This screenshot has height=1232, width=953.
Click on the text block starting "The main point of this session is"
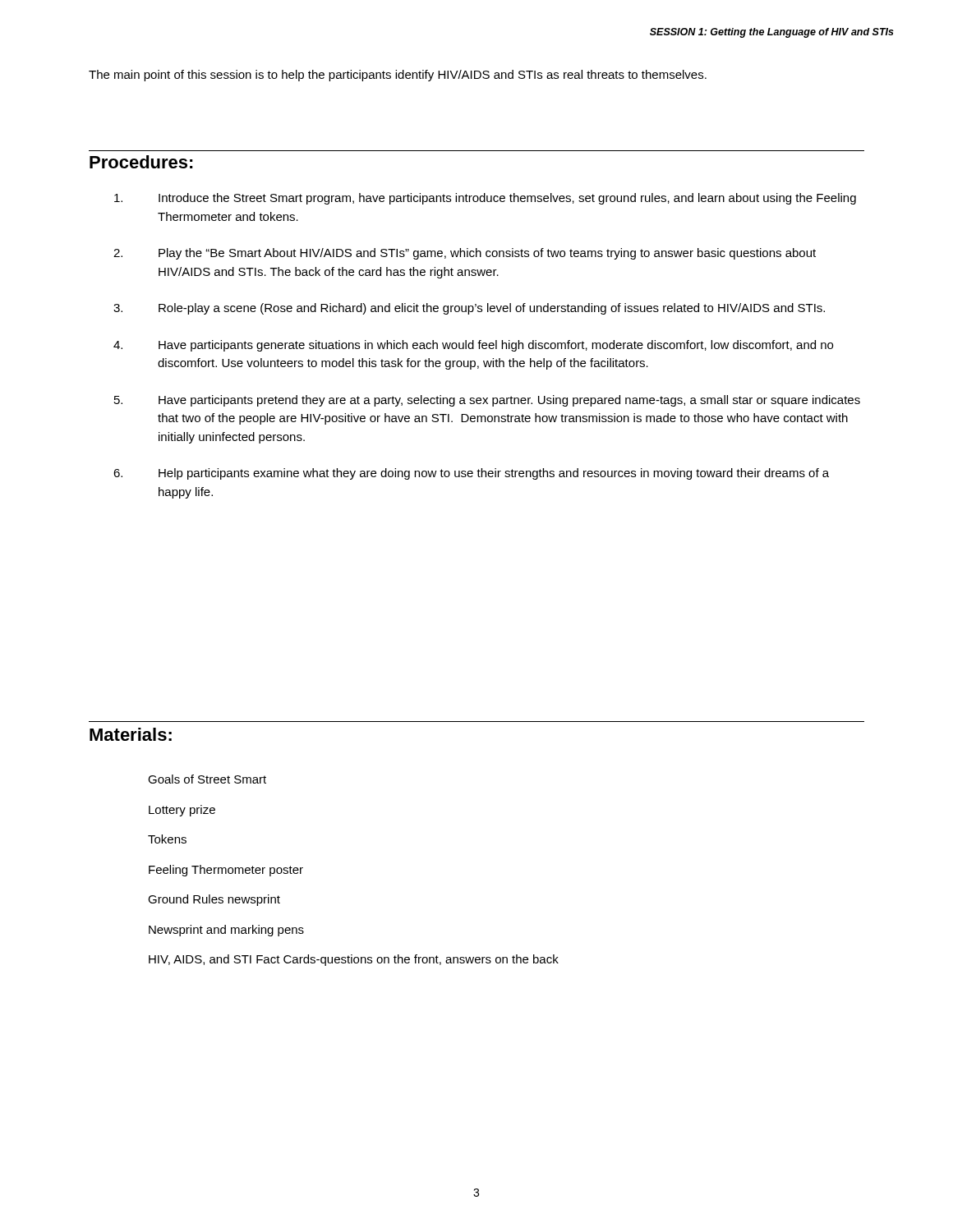click(398, 74)
